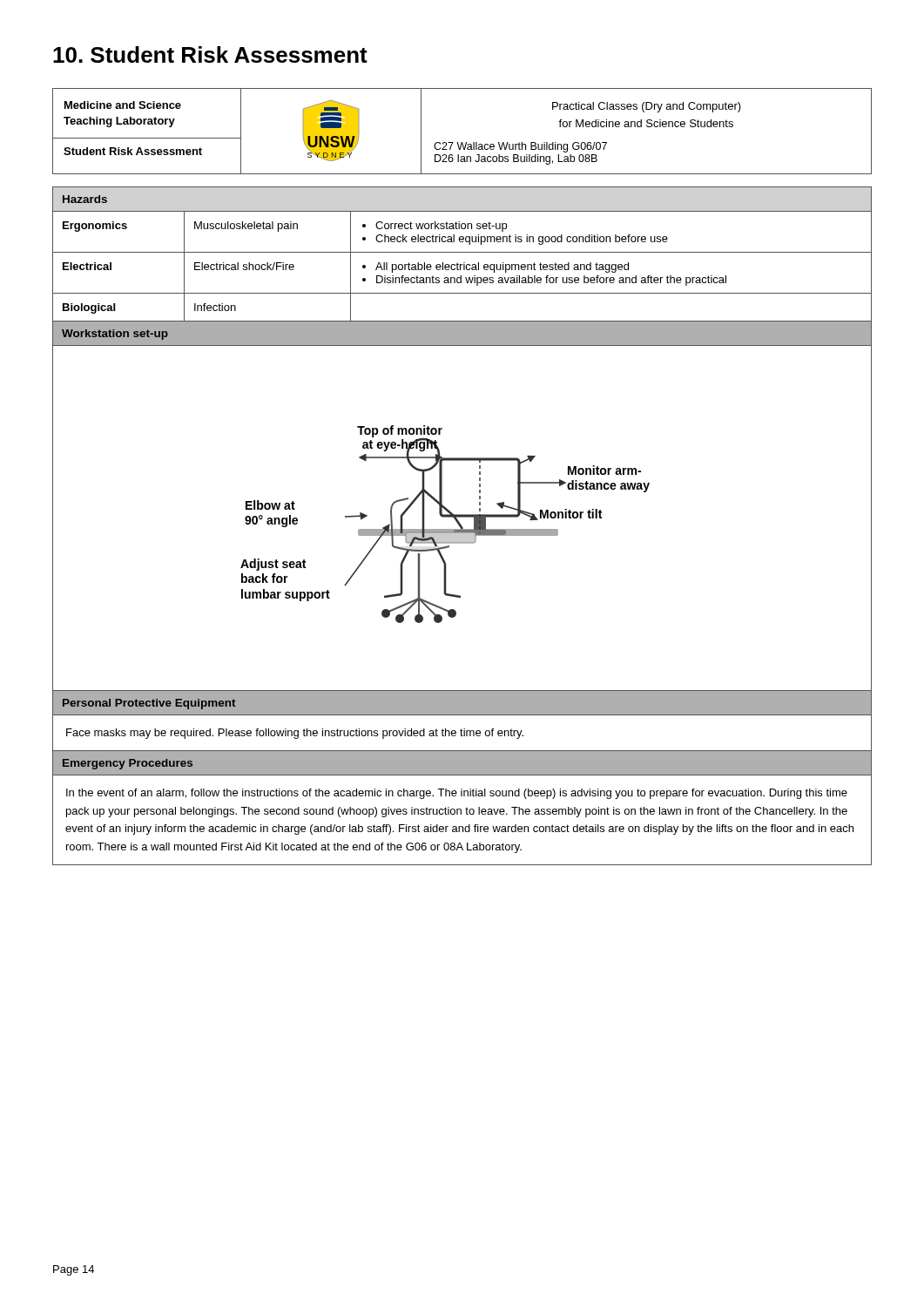The width and height of the screenshot is (924, 1307).
Task: Click on the table containing "All portable electrical equipment"
Action: [462, 254]
